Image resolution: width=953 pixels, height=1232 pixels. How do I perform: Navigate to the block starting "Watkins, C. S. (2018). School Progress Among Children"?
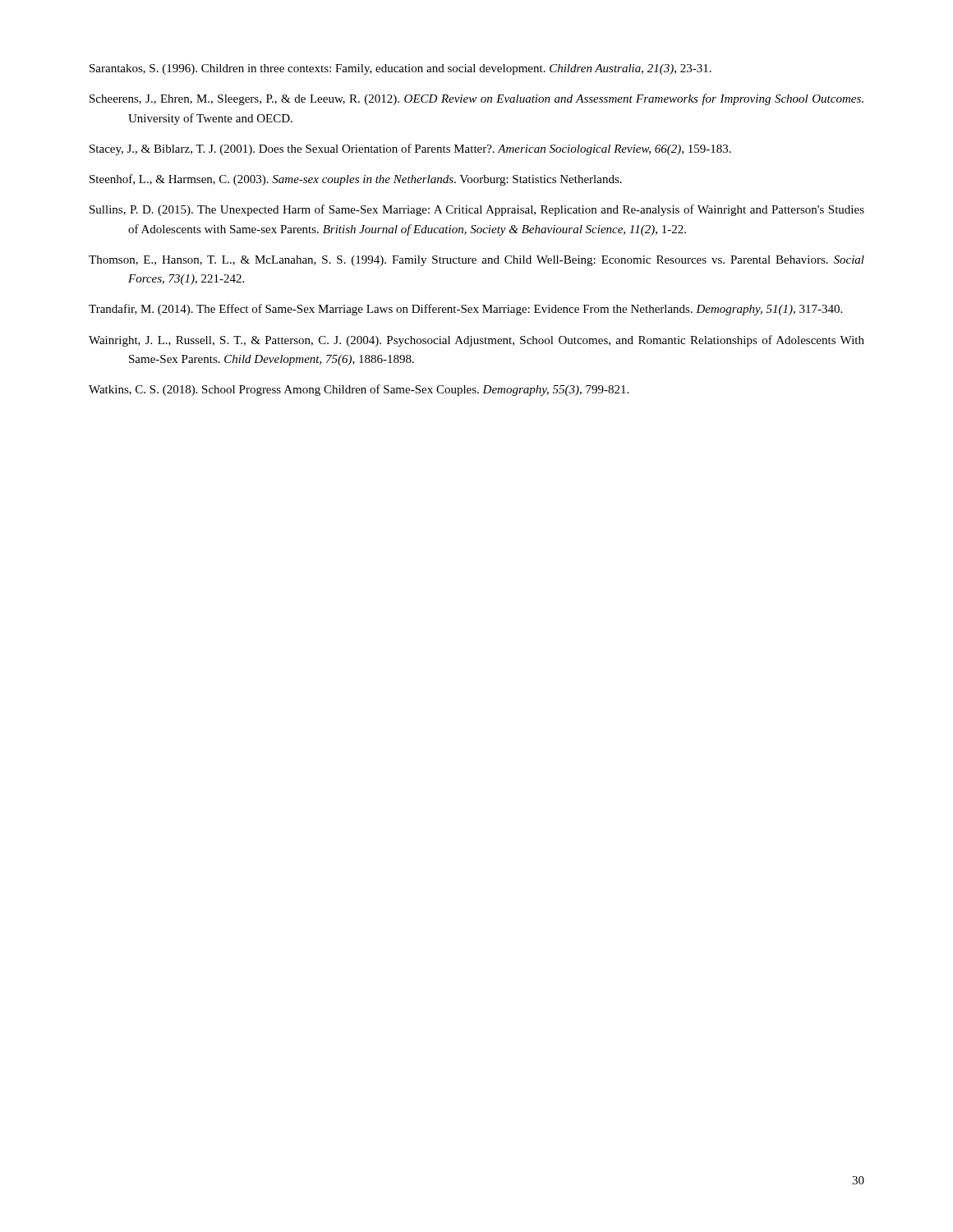476,390
